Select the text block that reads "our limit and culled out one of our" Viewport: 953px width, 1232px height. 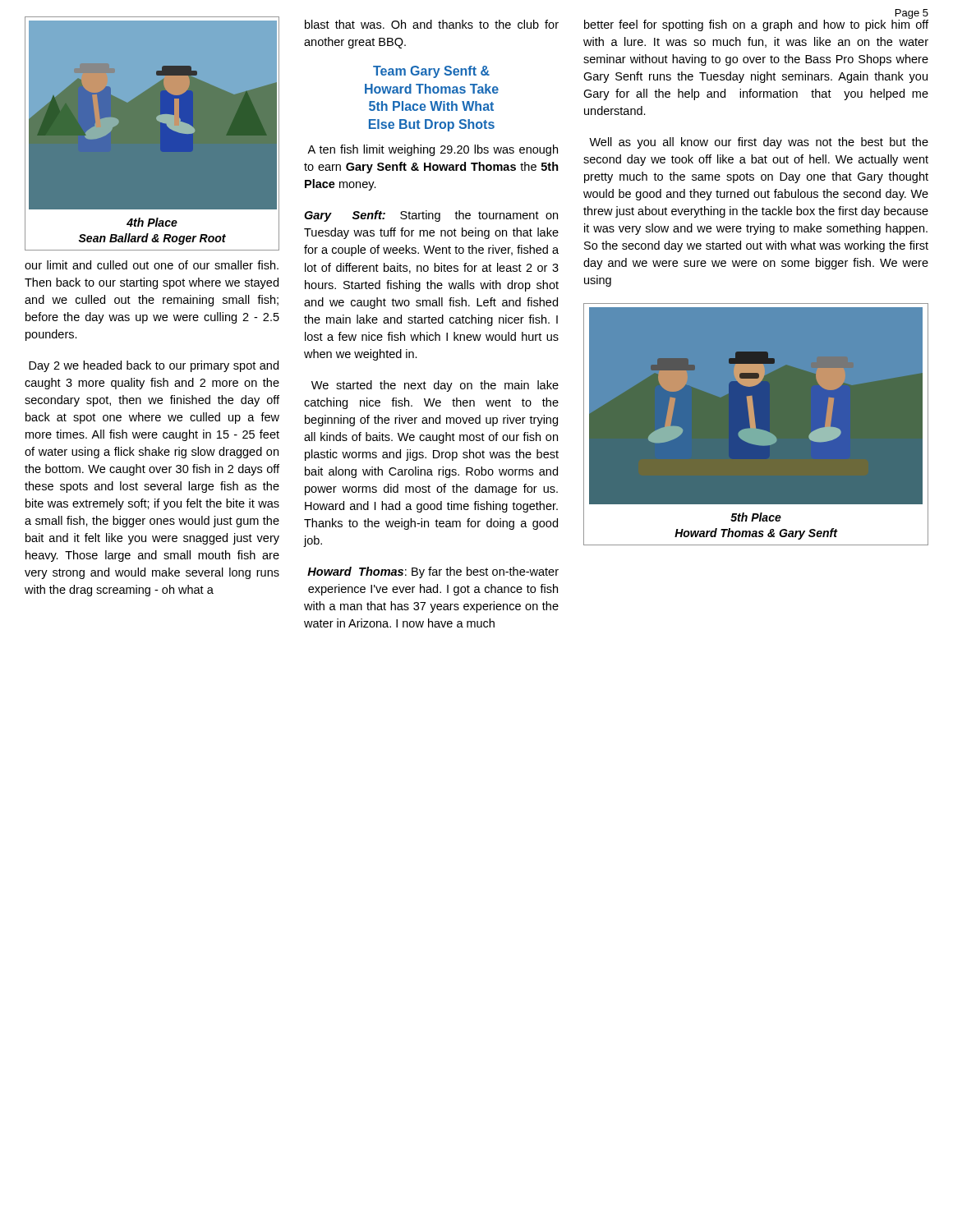pos(152,300)
